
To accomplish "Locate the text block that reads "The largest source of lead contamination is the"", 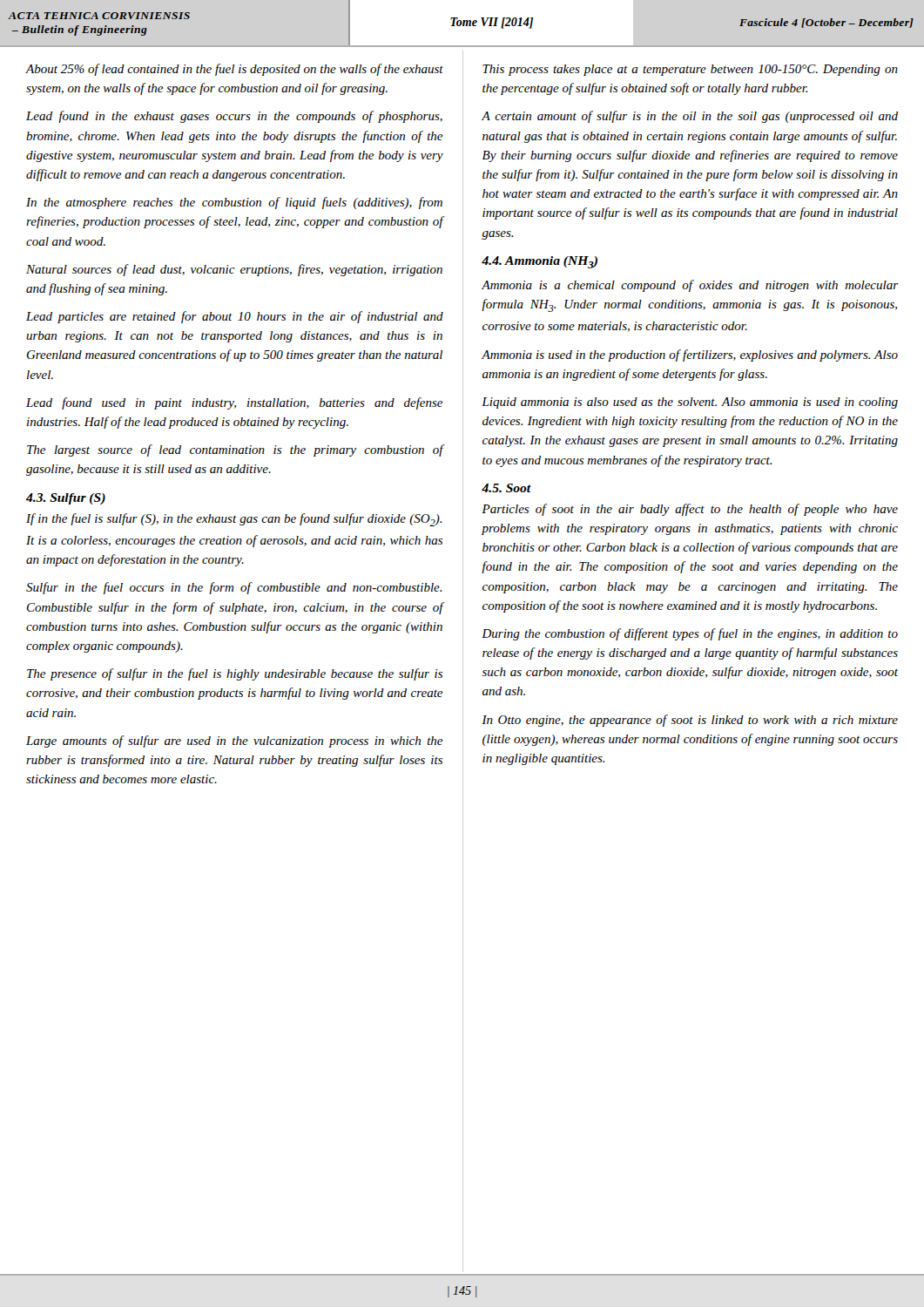I will 235,459.
